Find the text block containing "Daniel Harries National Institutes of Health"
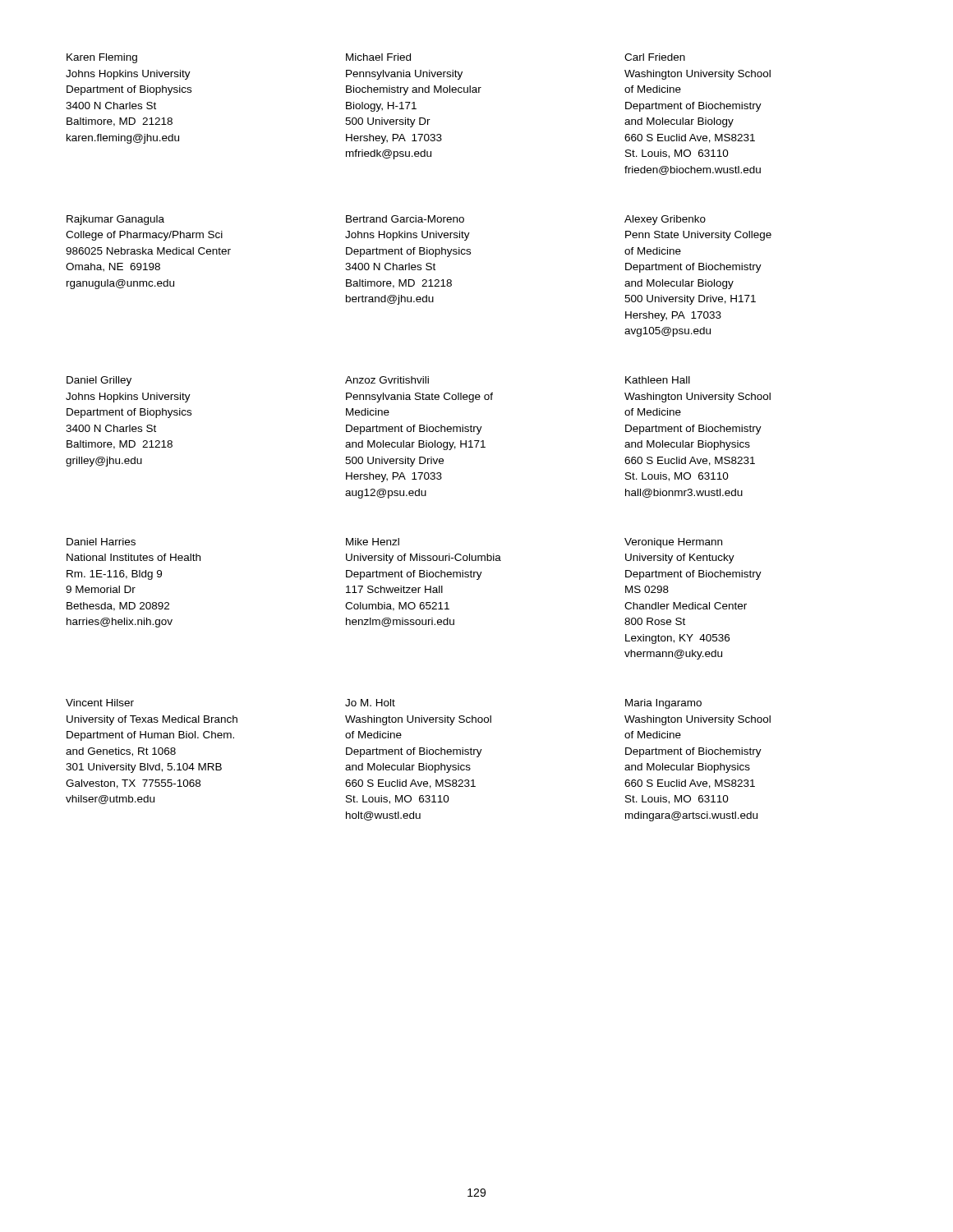The image size is (953, 1232). pyautogui.click(x=134, y=581)
